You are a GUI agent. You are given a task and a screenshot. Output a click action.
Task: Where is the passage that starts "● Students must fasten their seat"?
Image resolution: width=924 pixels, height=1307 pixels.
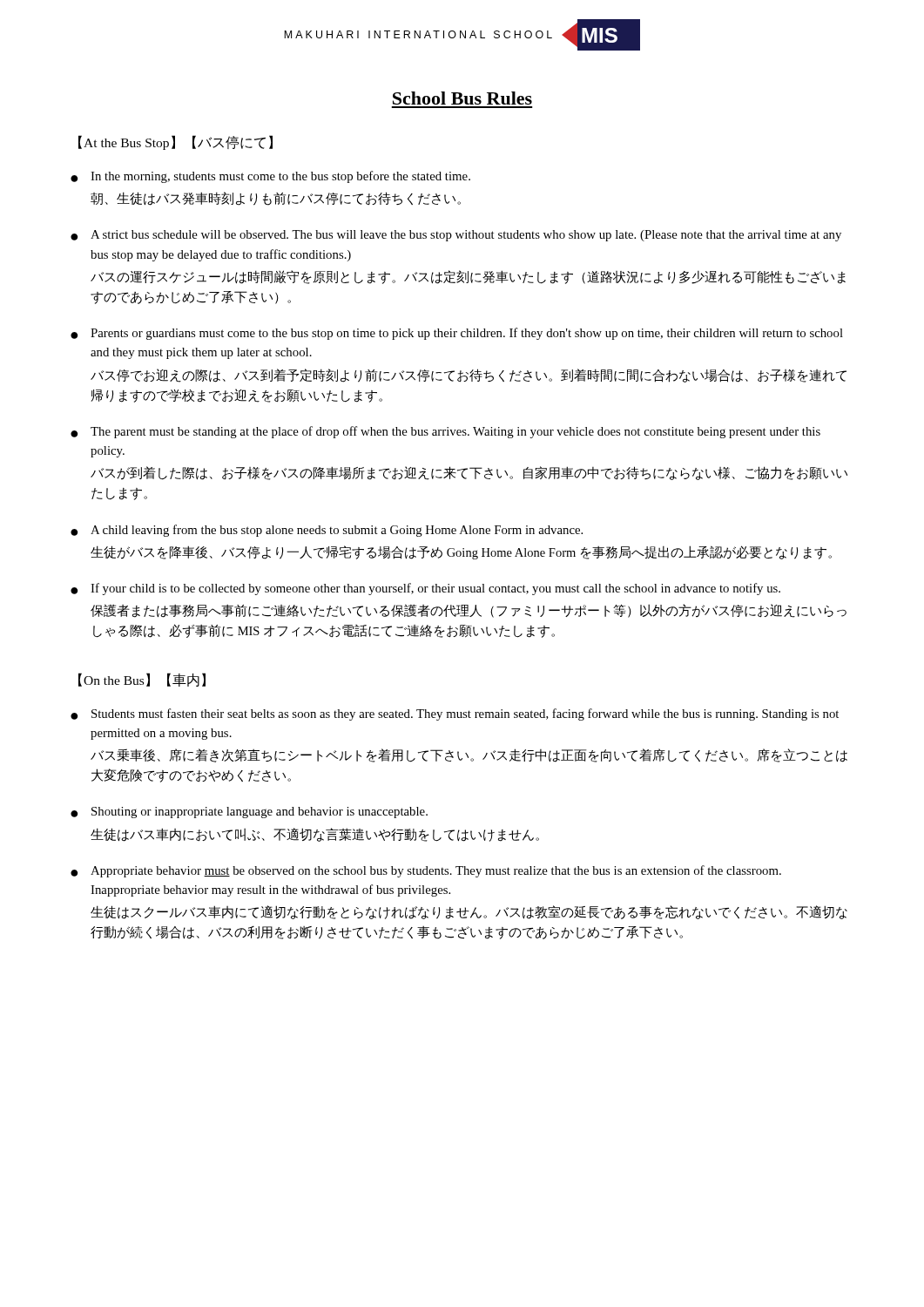click(x=462, y=751)
